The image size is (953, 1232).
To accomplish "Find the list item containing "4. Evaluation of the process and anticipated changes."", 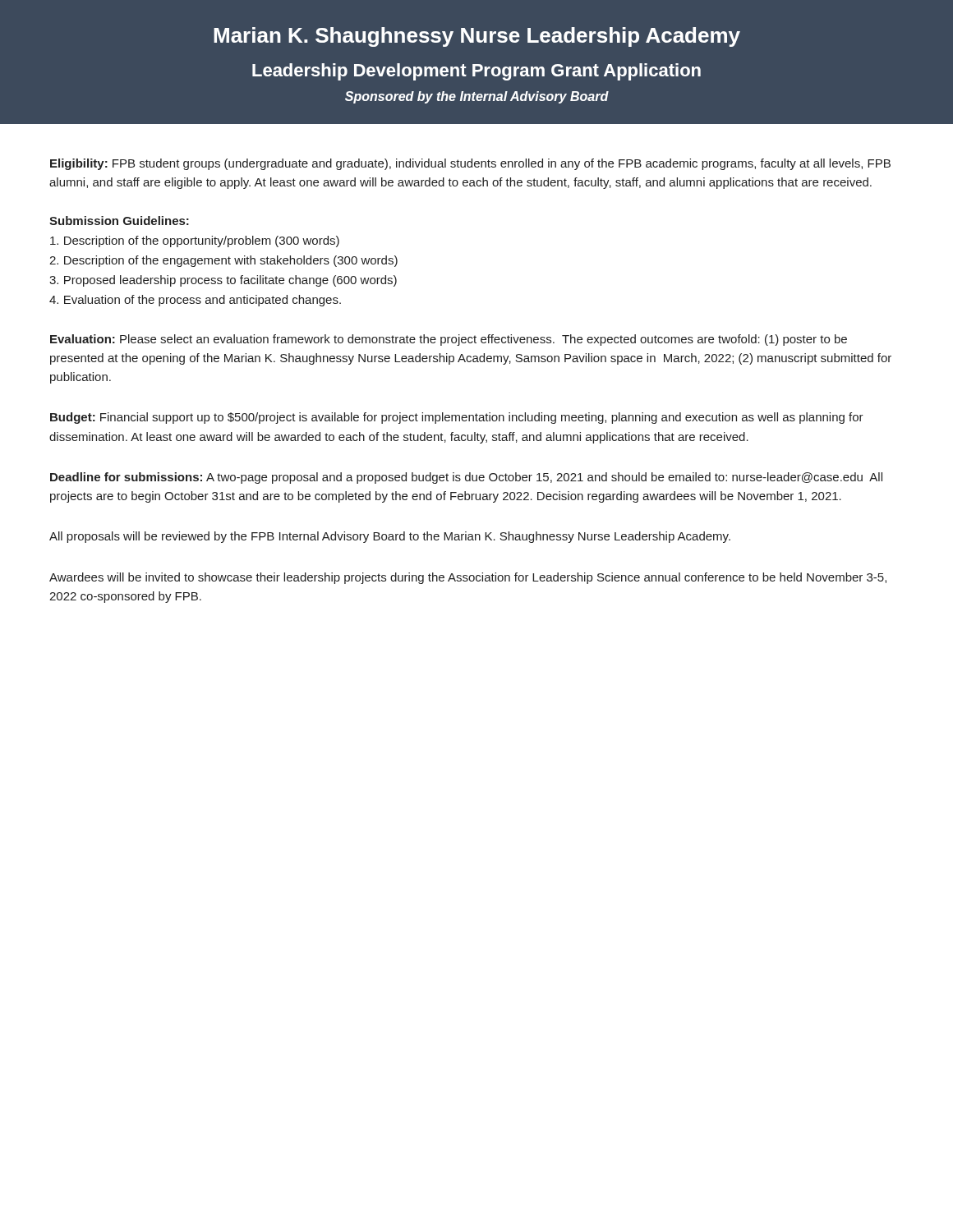I will tap(196, 300).
